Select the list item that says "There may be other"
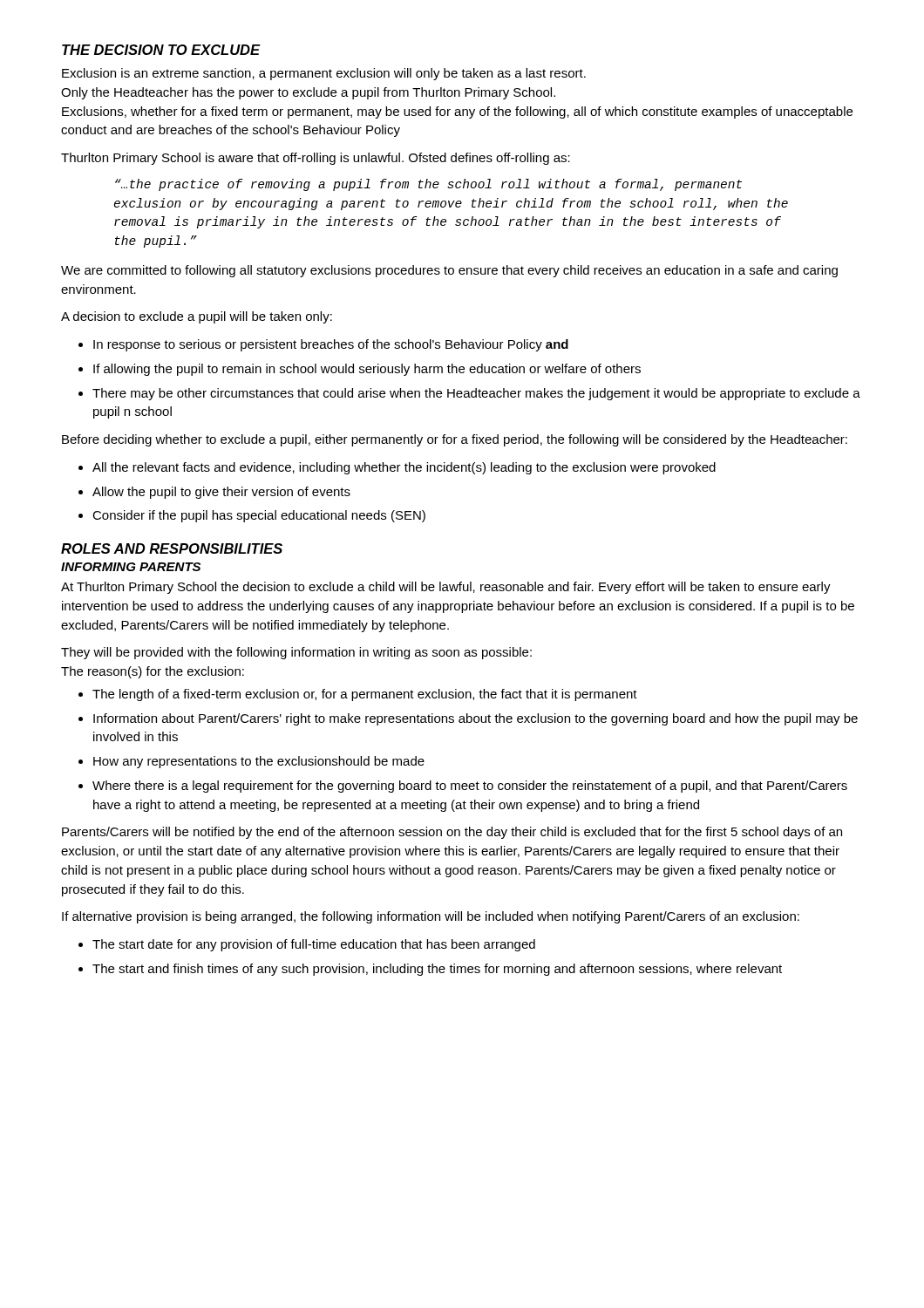The width and height of the screenshot is (924, 1308). coord(476,402)
